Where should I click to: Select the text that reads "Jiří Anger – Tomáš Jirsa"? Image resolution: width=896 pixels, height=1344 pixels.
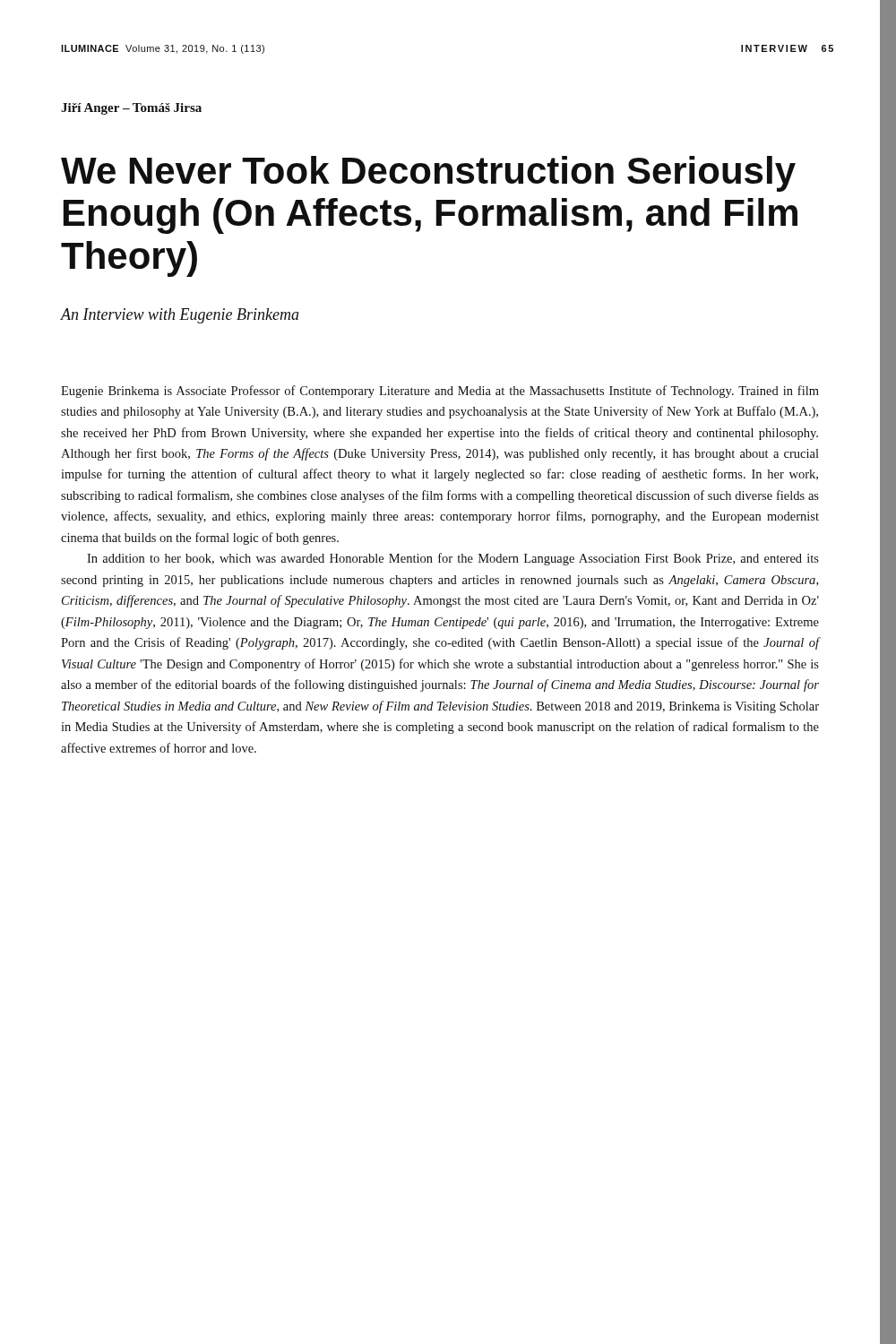[x=131, y=108]
